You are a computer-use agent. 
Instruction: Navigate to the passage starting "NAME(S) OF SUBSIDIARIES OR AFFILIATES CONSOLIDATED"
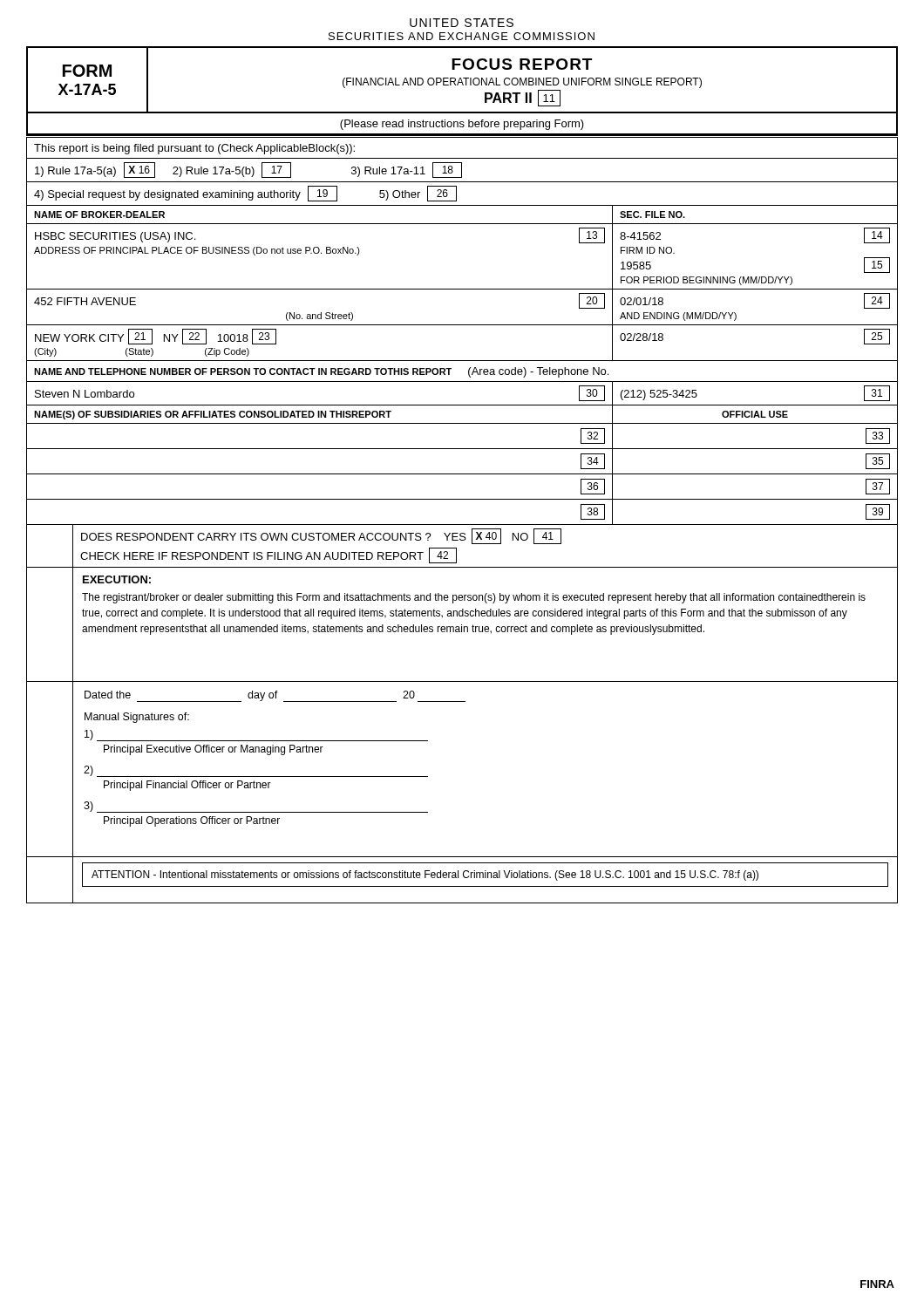coord(213,414)
